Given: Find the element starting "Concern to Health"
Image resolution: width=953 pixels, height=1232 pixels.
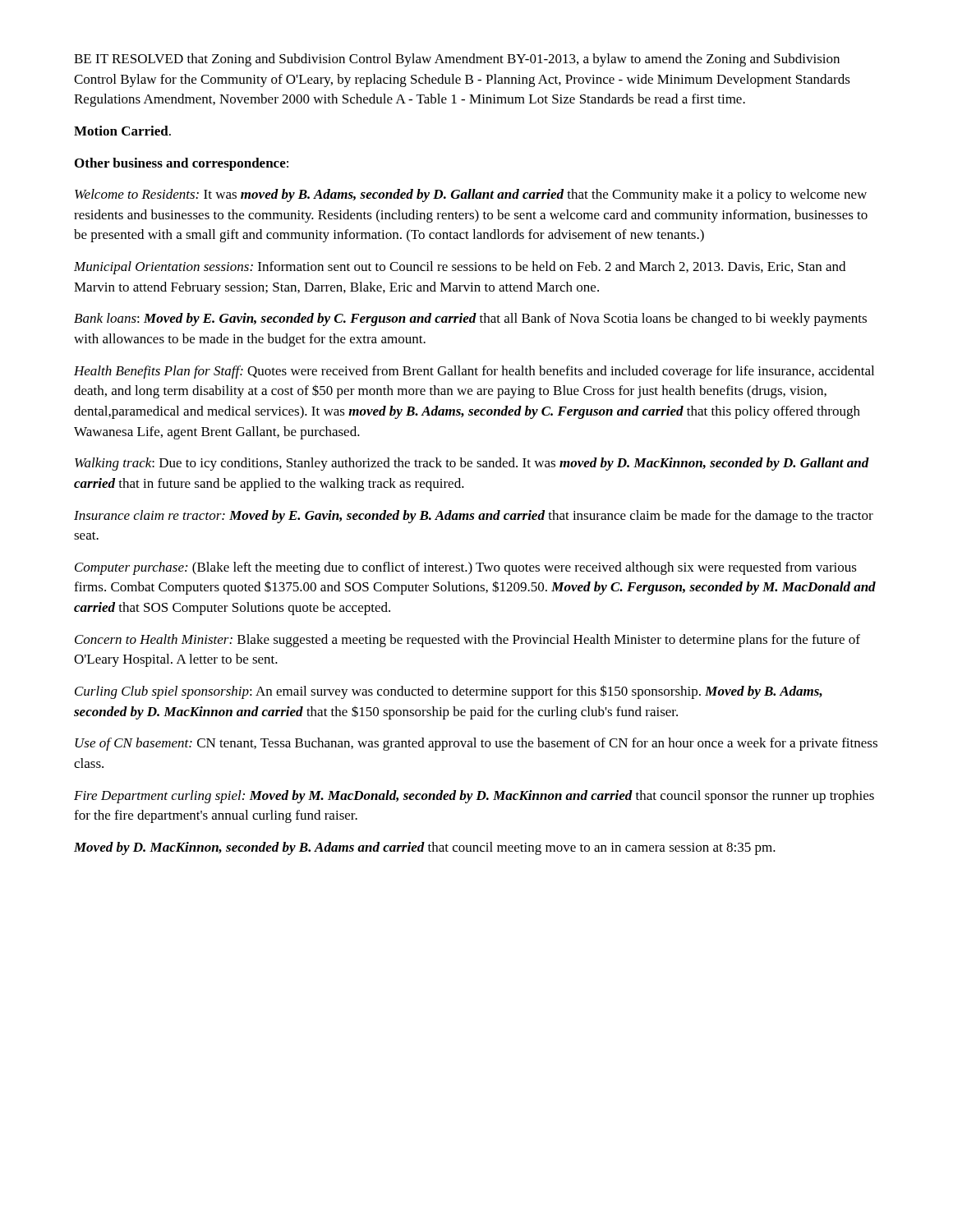Looking at the screenshot, I should point(476,650).
